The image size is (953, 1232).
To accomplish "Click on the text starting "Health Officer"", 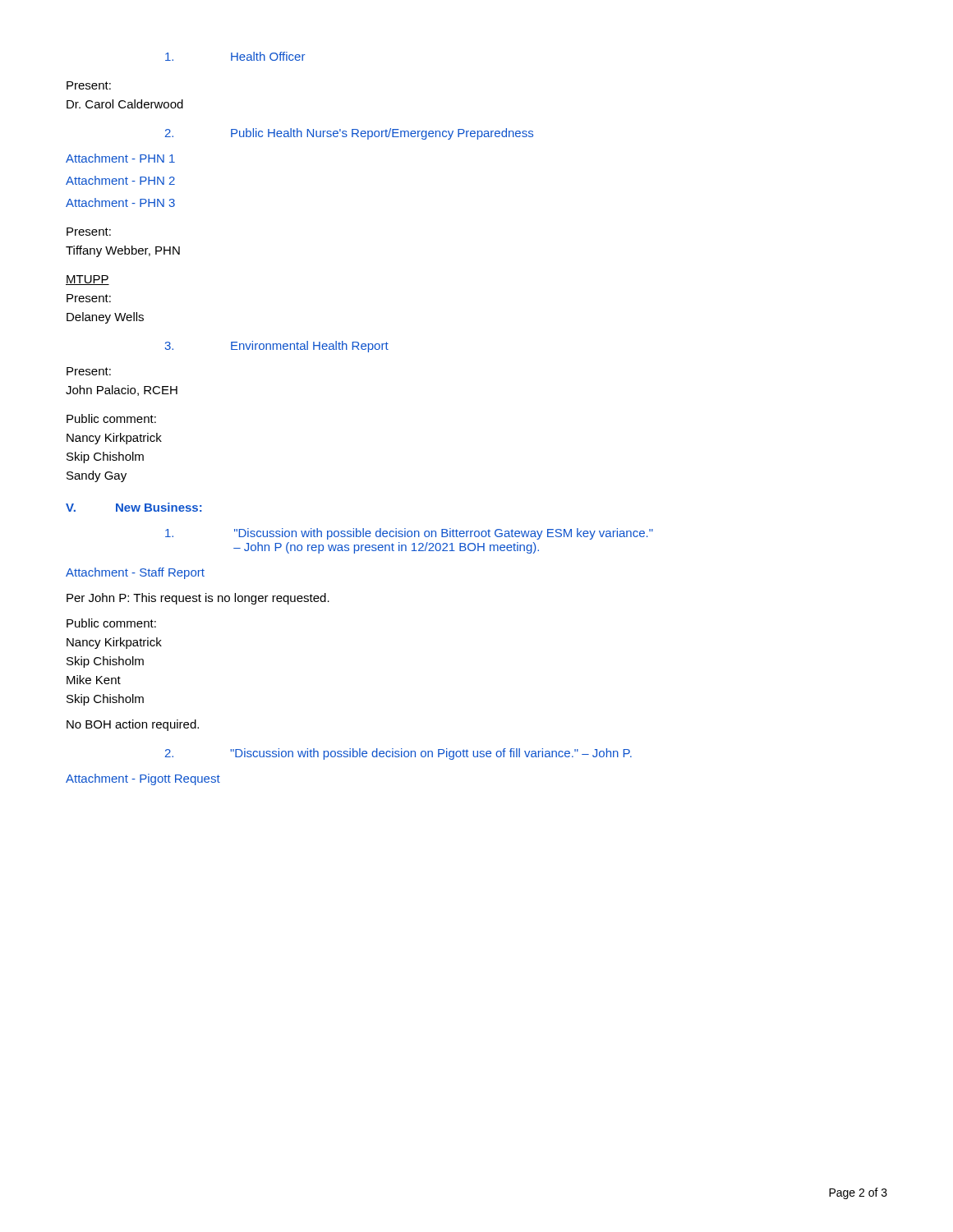I will pos(235,56).
